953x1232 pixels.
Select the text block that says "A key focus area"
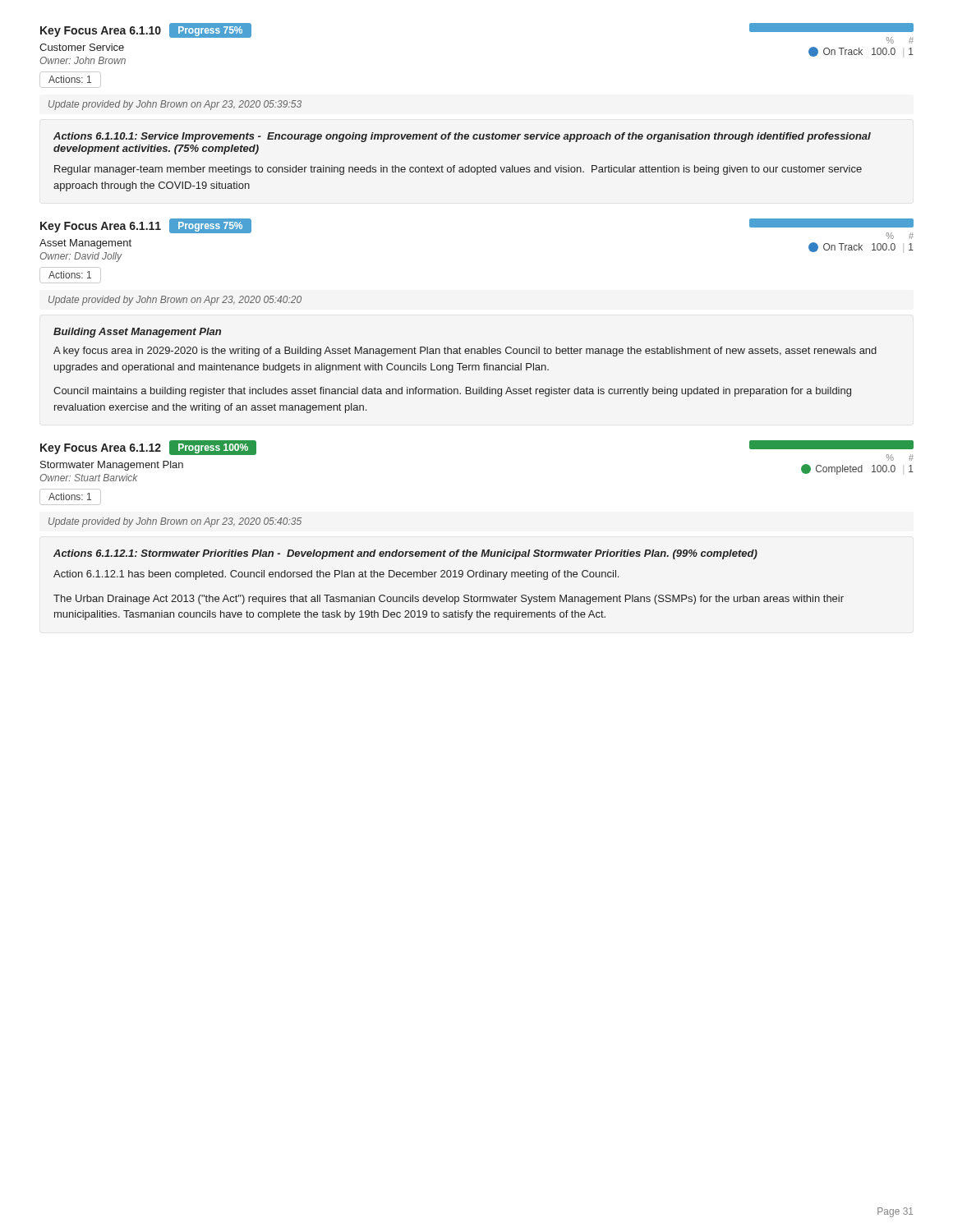click(465, 358)
